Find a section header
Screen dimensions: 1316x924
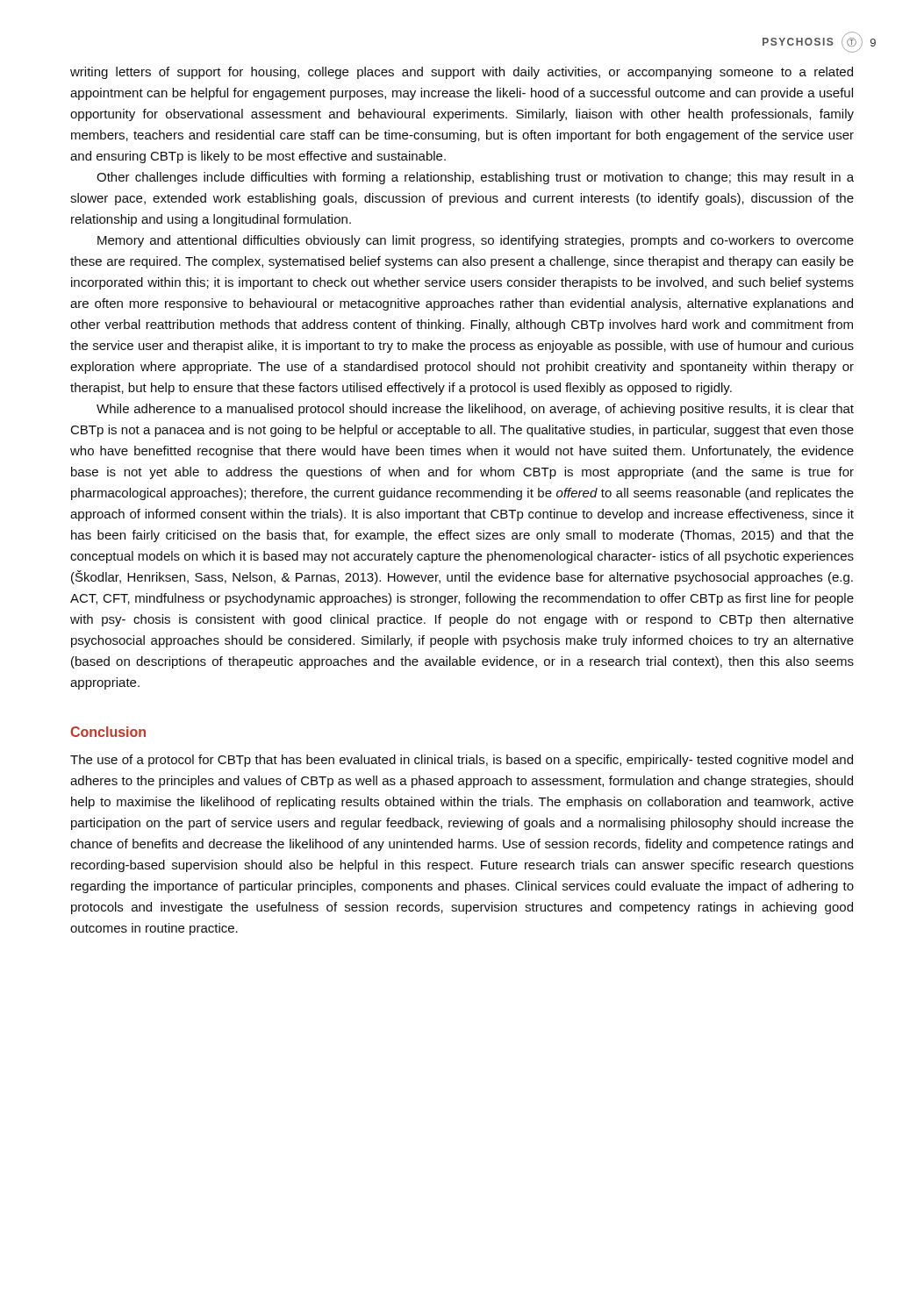[x=108, y=732]
